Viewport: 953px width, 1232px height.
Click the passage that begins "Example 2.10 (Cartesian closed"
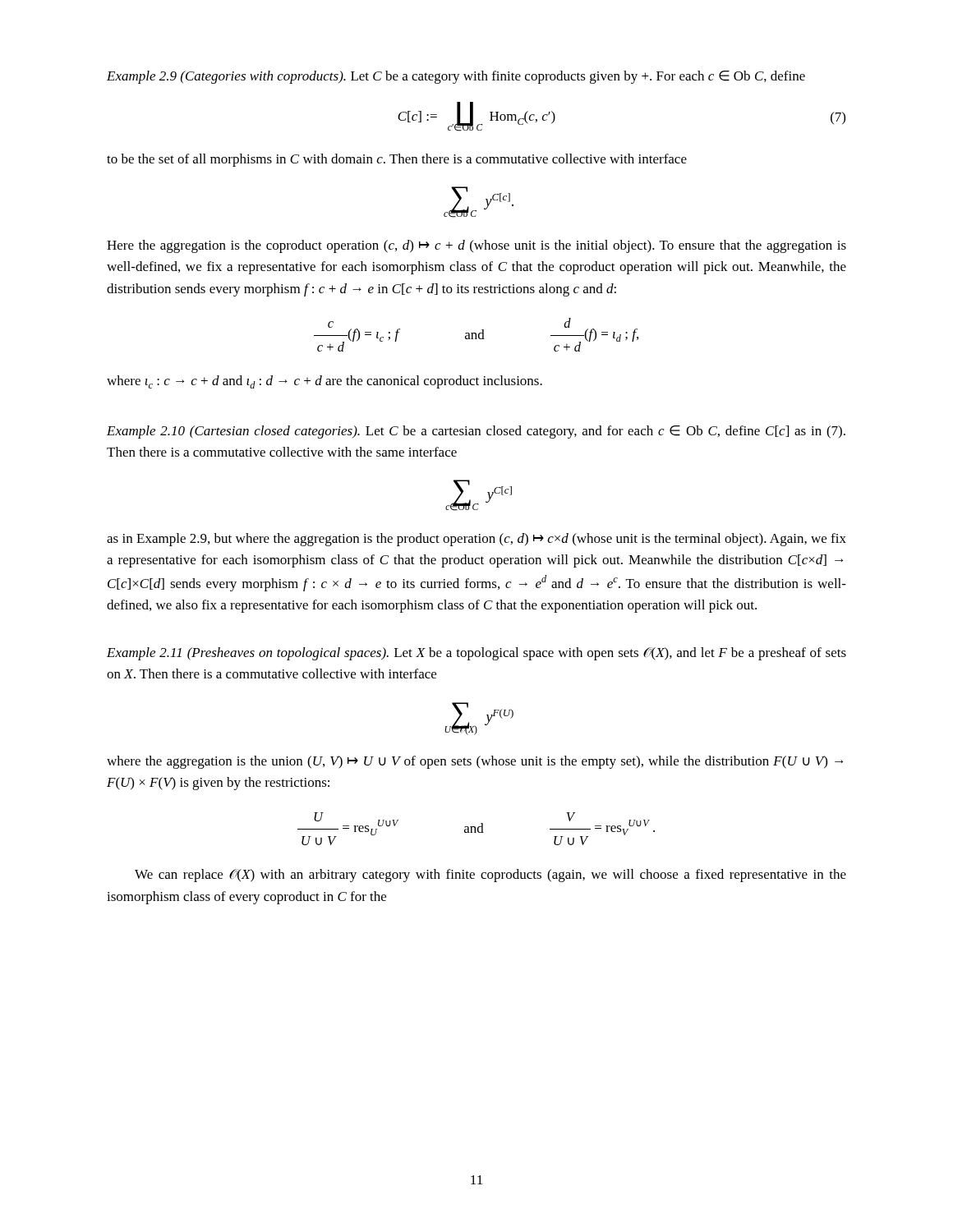tap(476, 442)
